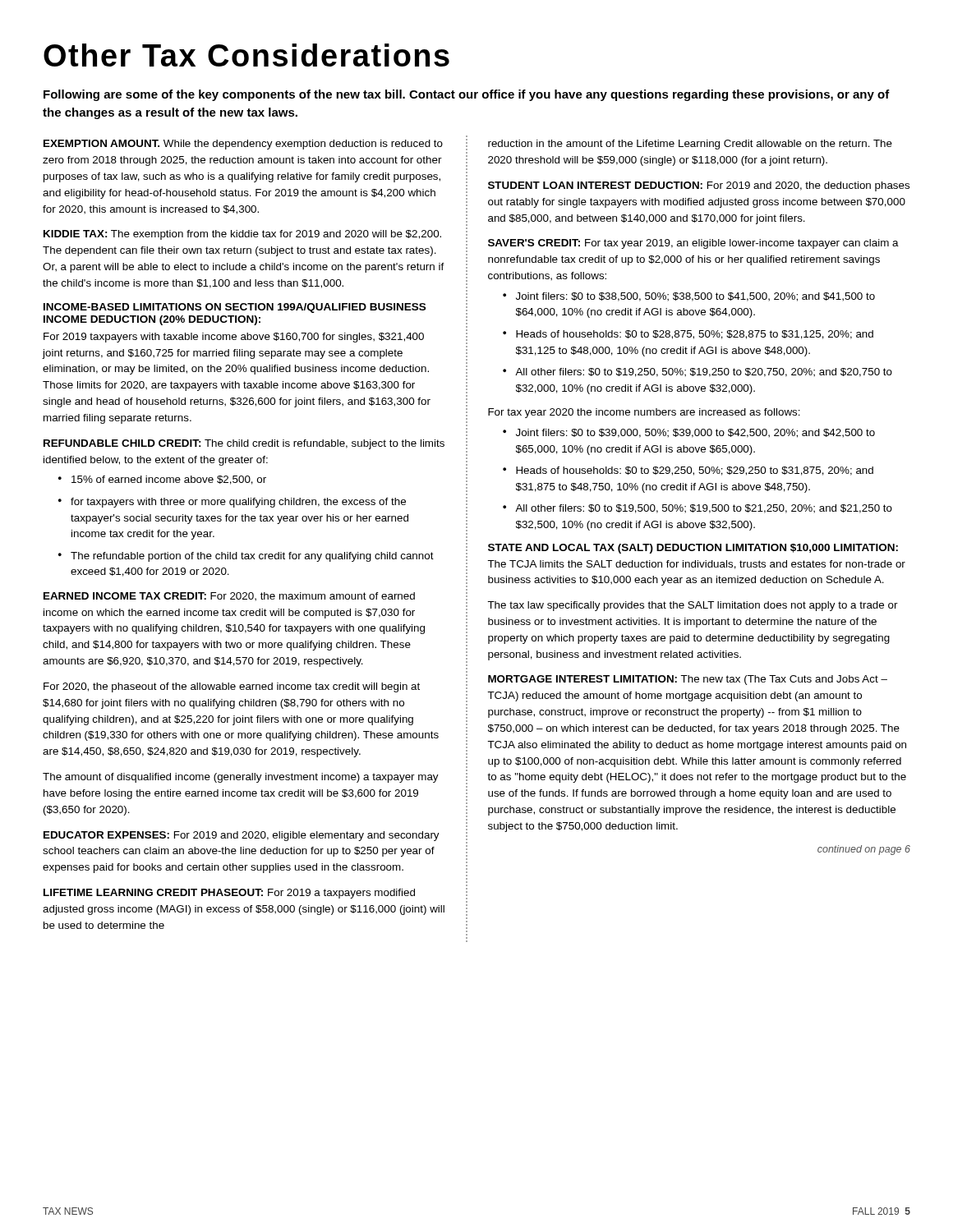Click on the section header that reads "INCOME-BASED LIMITATIONS ON SECTION 199A/QUALIFIED BUSINESS INCOME DEDUCTION"
The image size is (953, 1232).
click(234, 313)
